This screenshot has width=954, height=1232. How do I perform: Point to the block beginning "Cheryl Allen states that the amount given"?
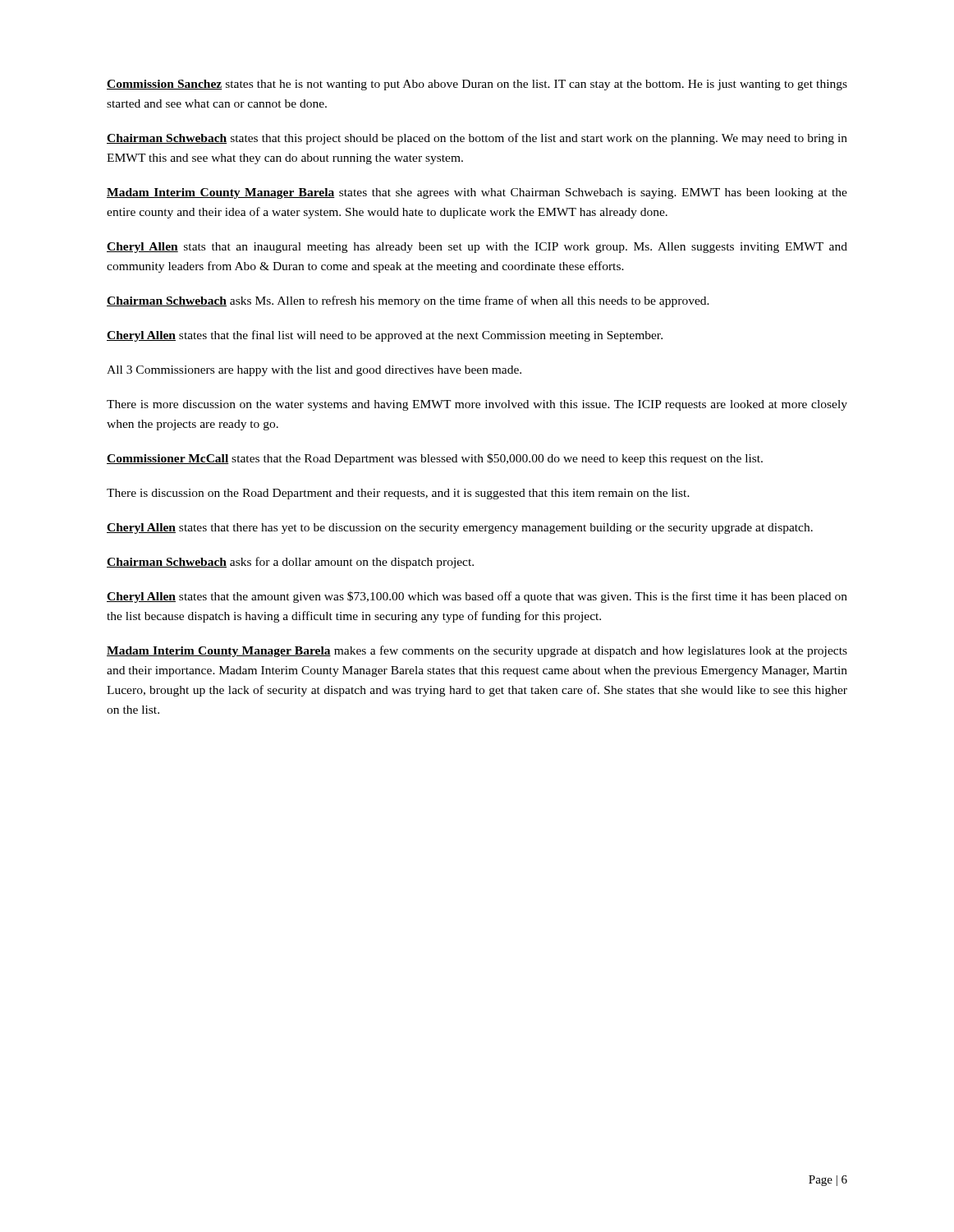[x=477, y=606]
